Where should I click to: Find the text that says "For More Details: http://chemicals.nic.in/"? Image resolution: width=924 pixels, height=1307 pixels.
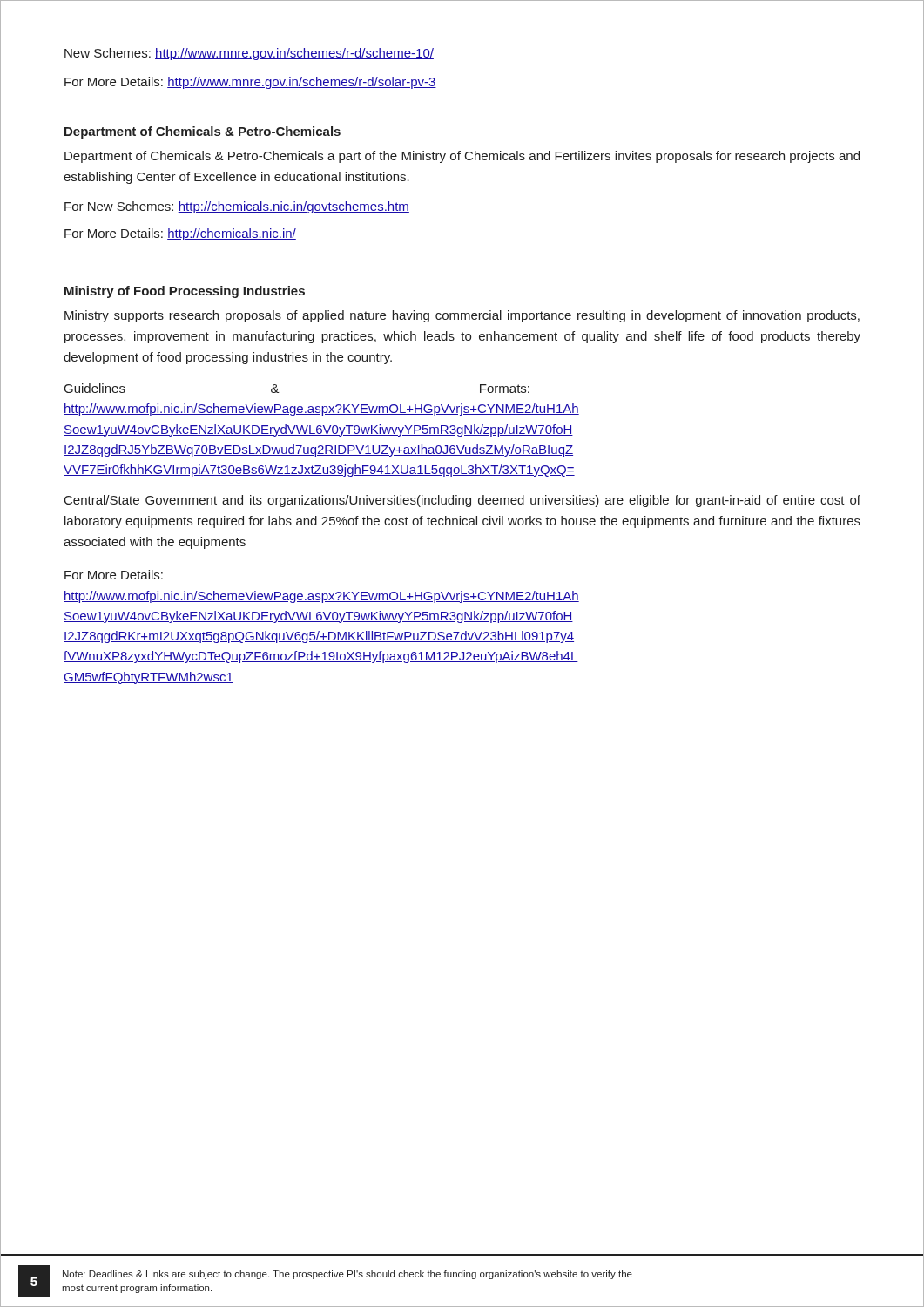click(x=180, y=233)
